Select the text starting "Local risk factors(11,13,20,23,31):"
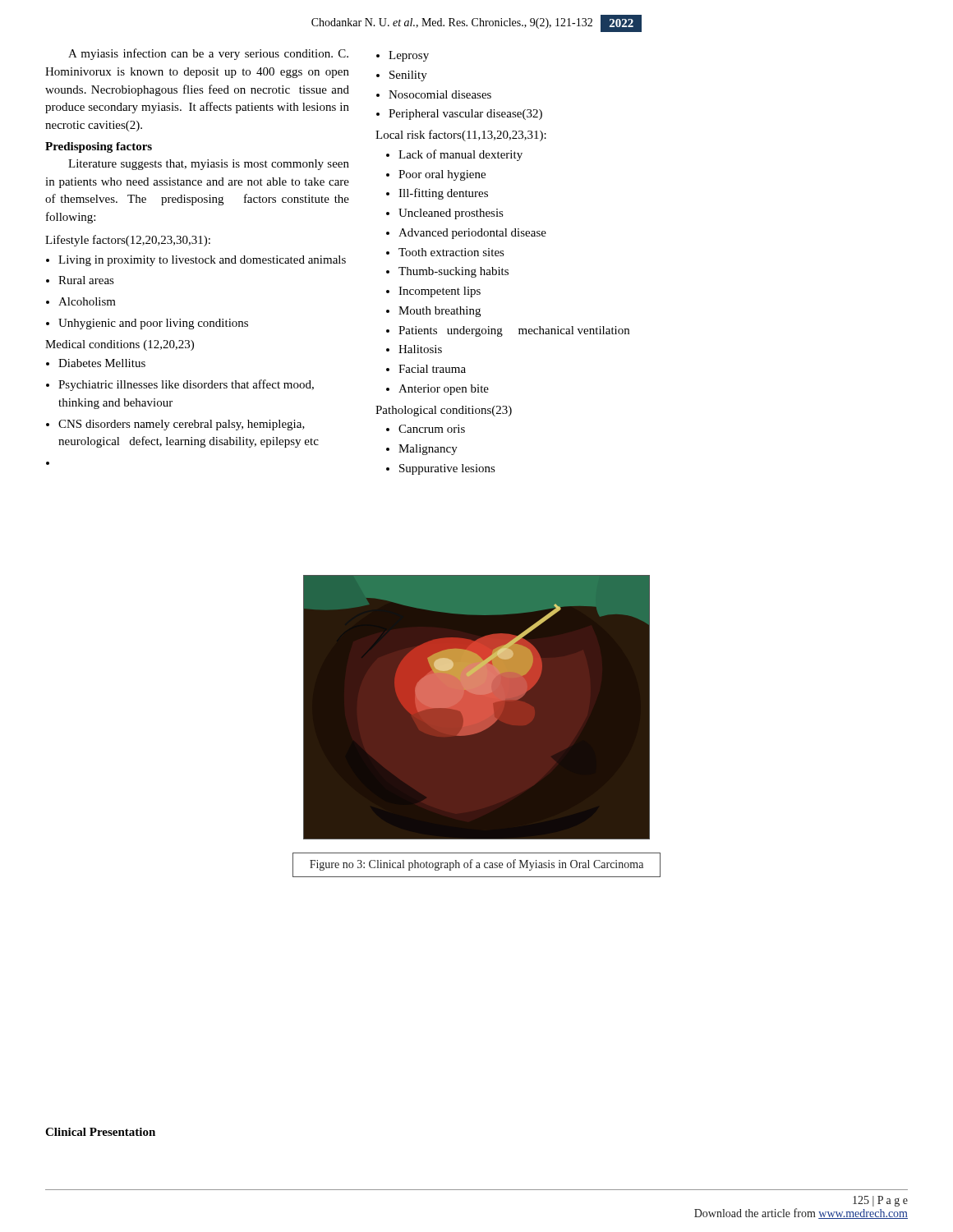The image size is (953, 1232). 461,135
